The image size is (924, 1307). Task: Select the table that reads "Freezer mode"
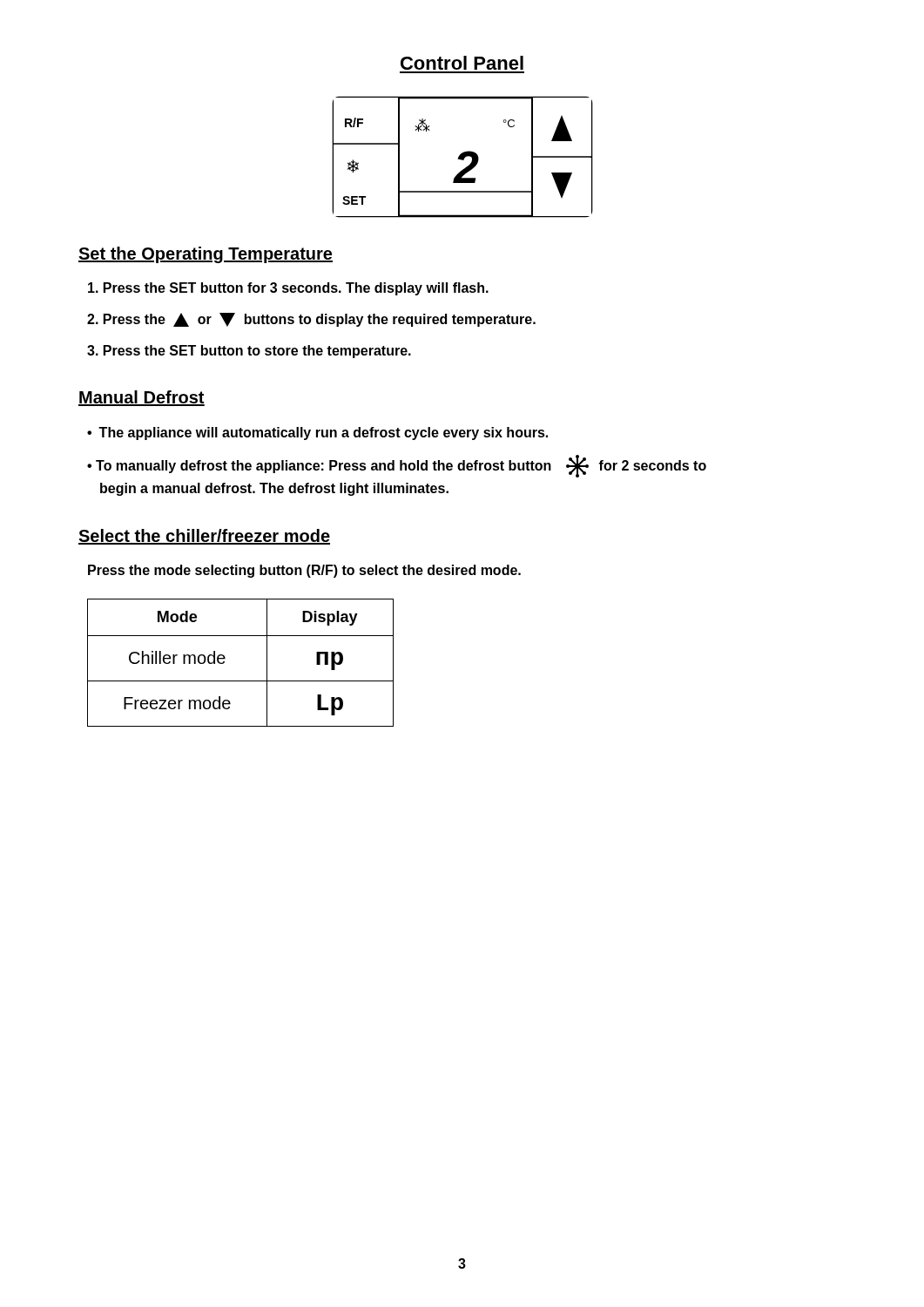462,663
